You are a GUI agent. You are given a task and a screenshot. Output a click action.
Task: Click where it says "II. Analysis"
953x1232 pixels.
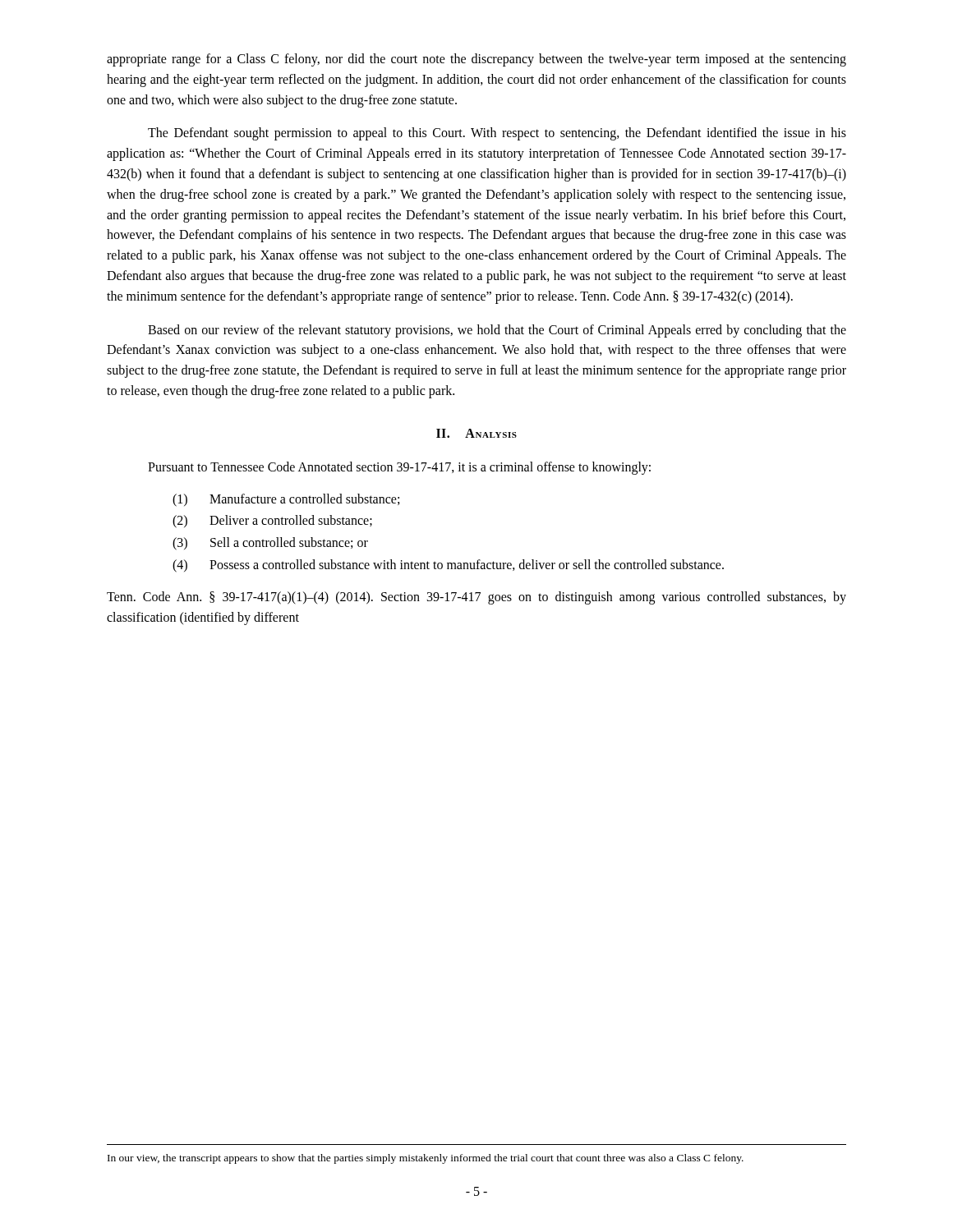coord(476,433)
